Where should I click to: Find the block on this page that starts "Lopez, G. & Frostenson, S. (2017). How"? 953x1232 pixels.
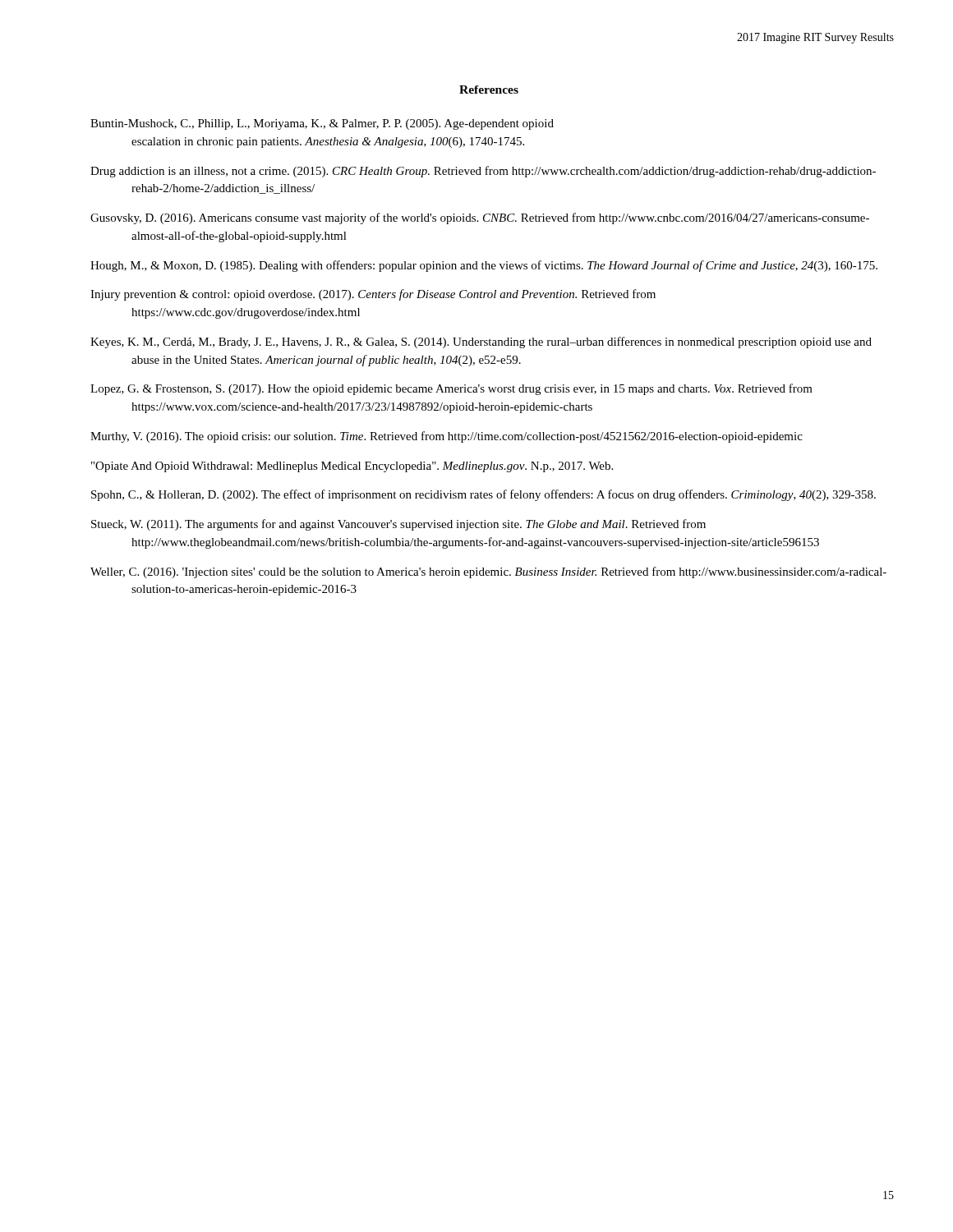[x=451, y=398]
